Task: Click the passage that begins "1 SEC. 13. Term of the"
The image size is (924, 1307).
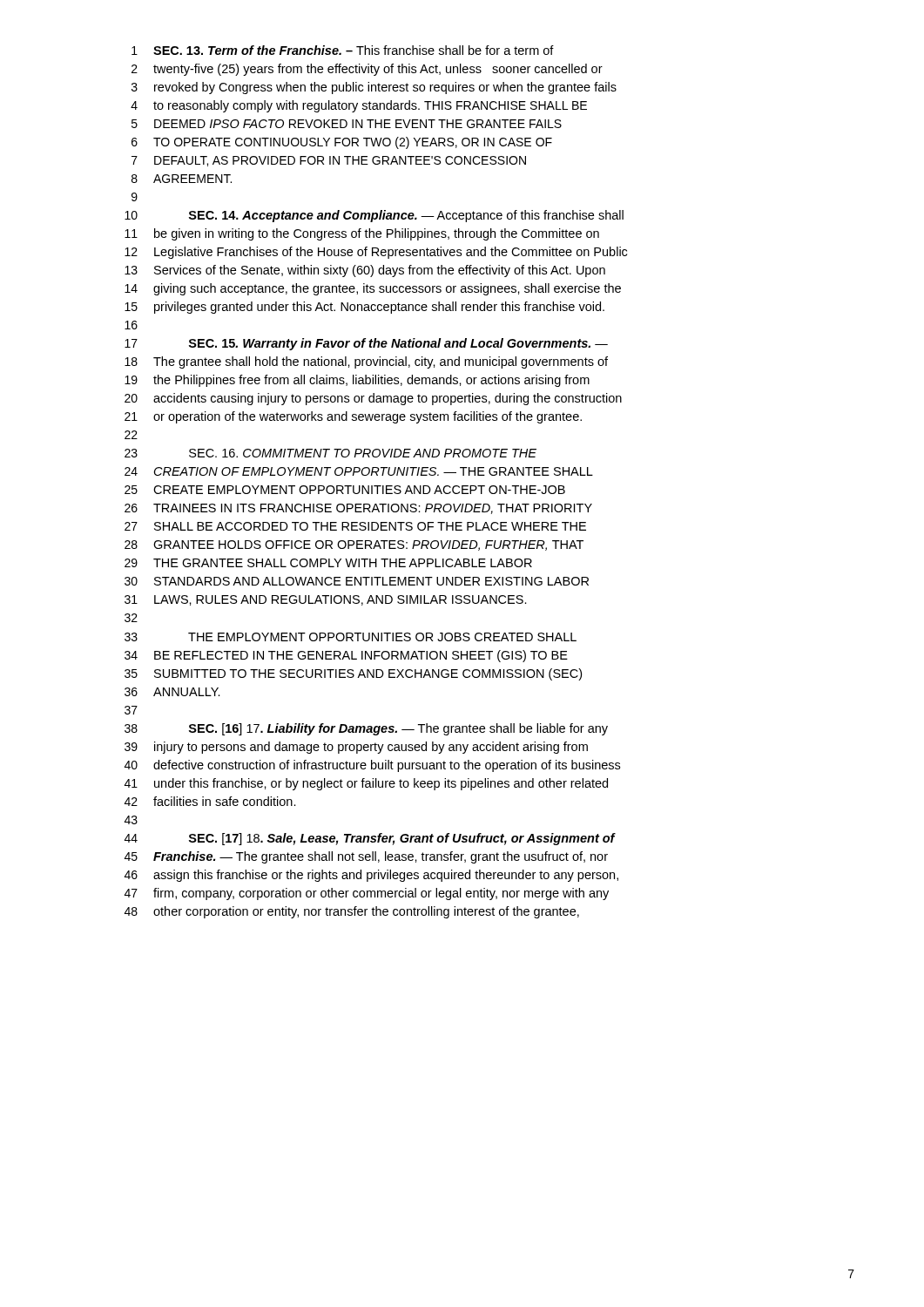Action: pyautogui.click(x=479, y=115)
